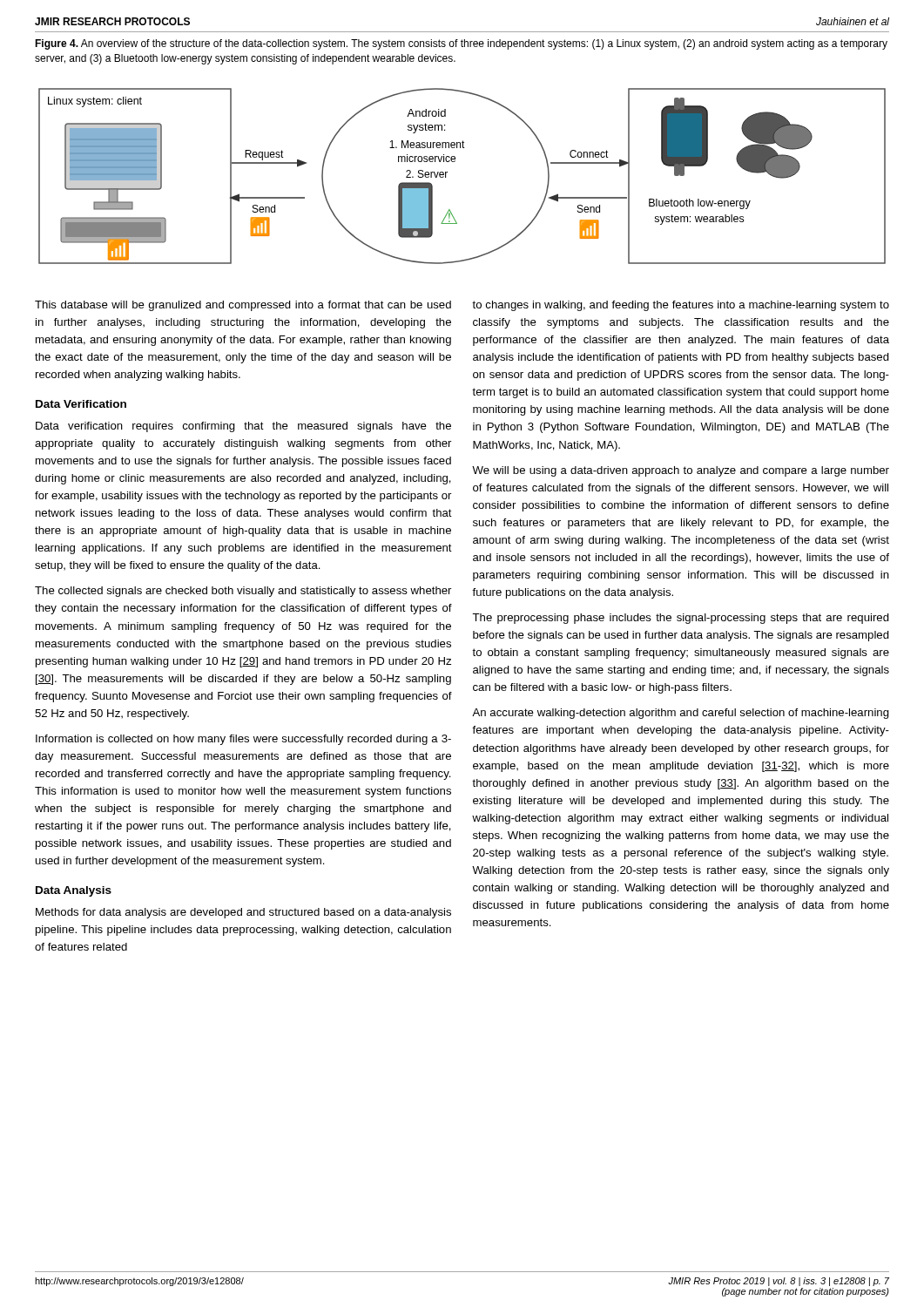Find the element starting "to changes in walking, and feeding the"

click(681, 614)
